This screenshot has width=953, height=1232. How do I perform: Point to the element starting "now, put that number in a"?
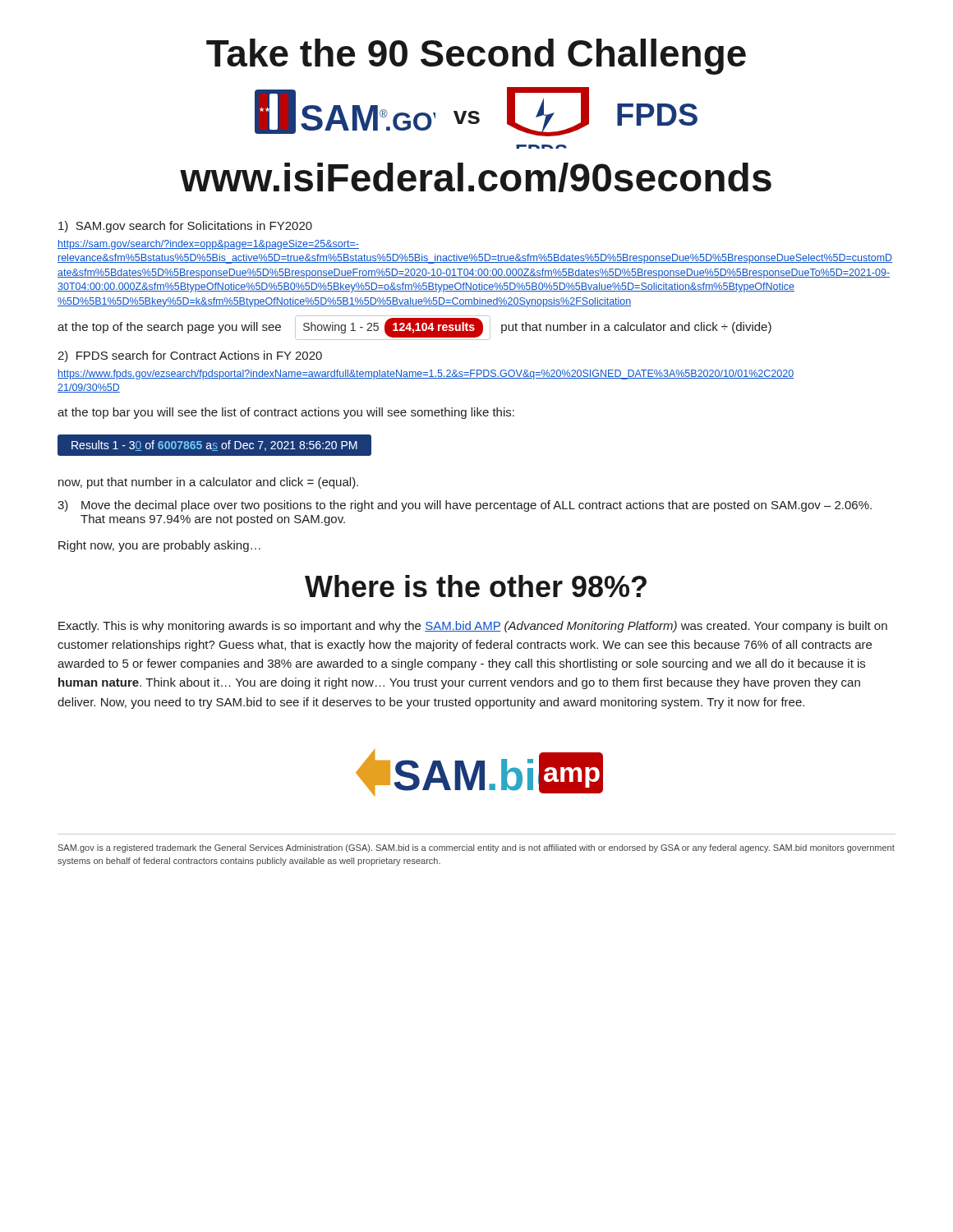208,482
